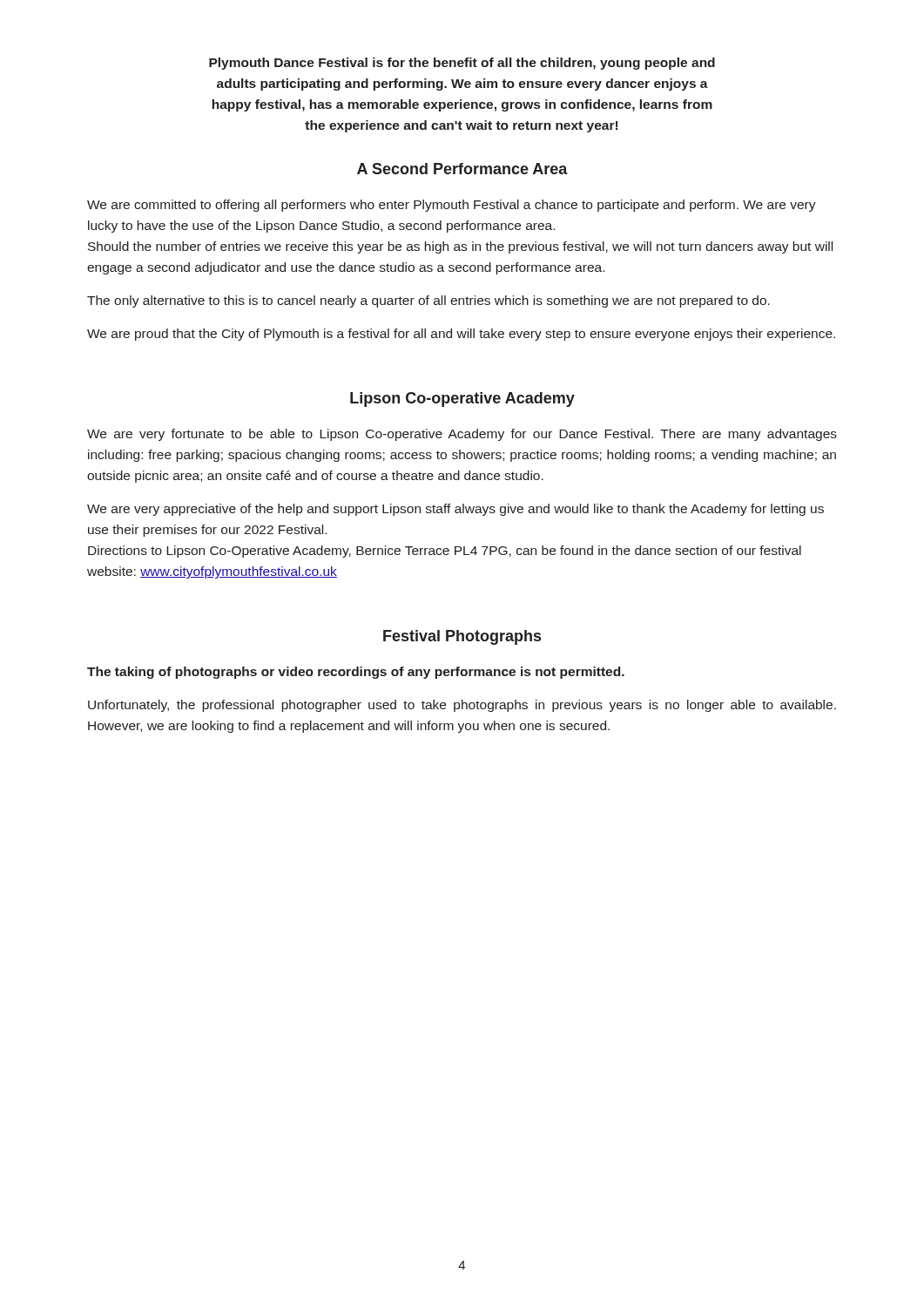Where is the passage that starts "We are proud"?
Viewport: 924px width, 1307px height.
(462, 333)
